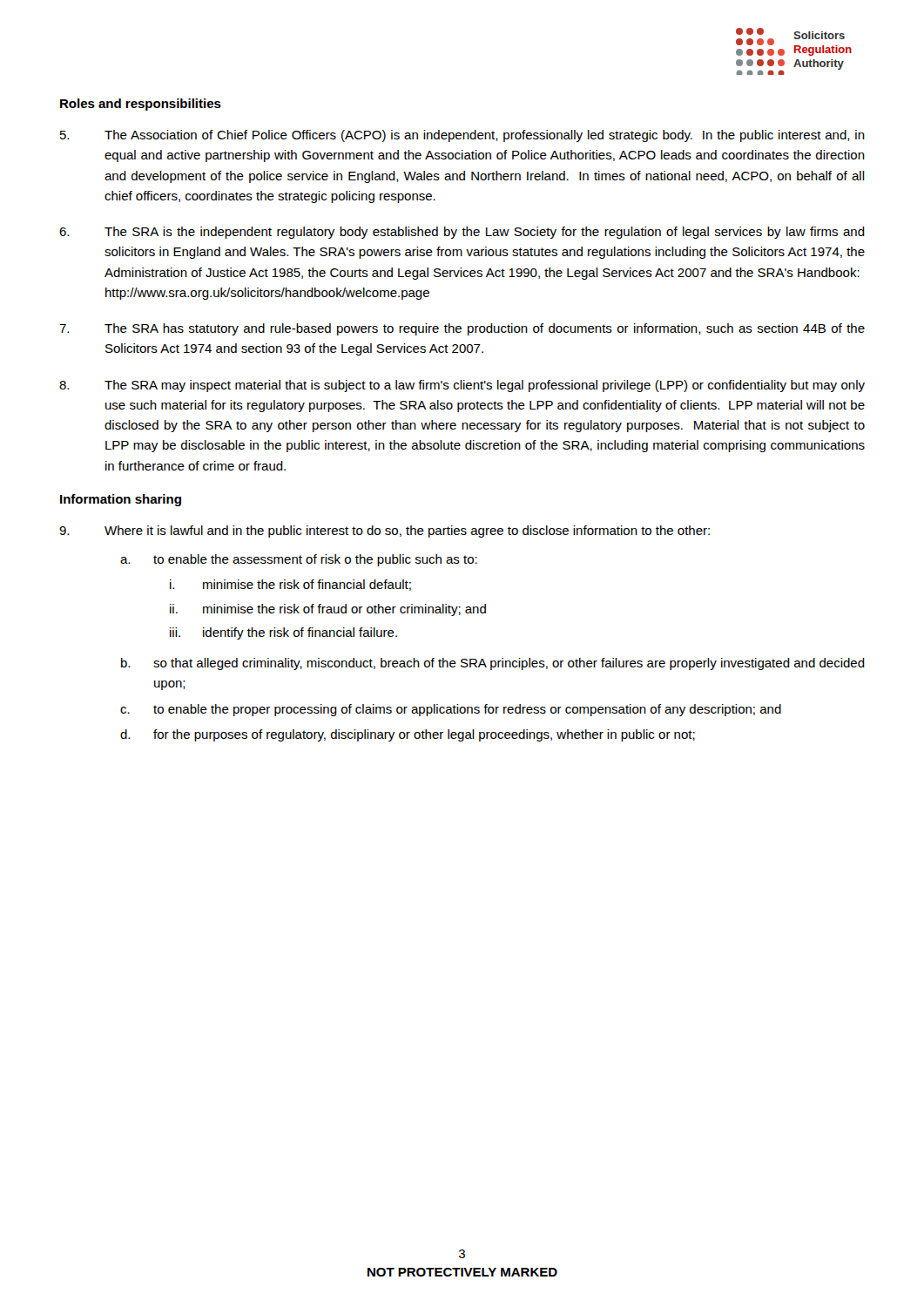924x1307 pixels.
Task: Locate the text block starting "b. so that alleged criminality, misconduct, breach of"
Action: (492, 673)
